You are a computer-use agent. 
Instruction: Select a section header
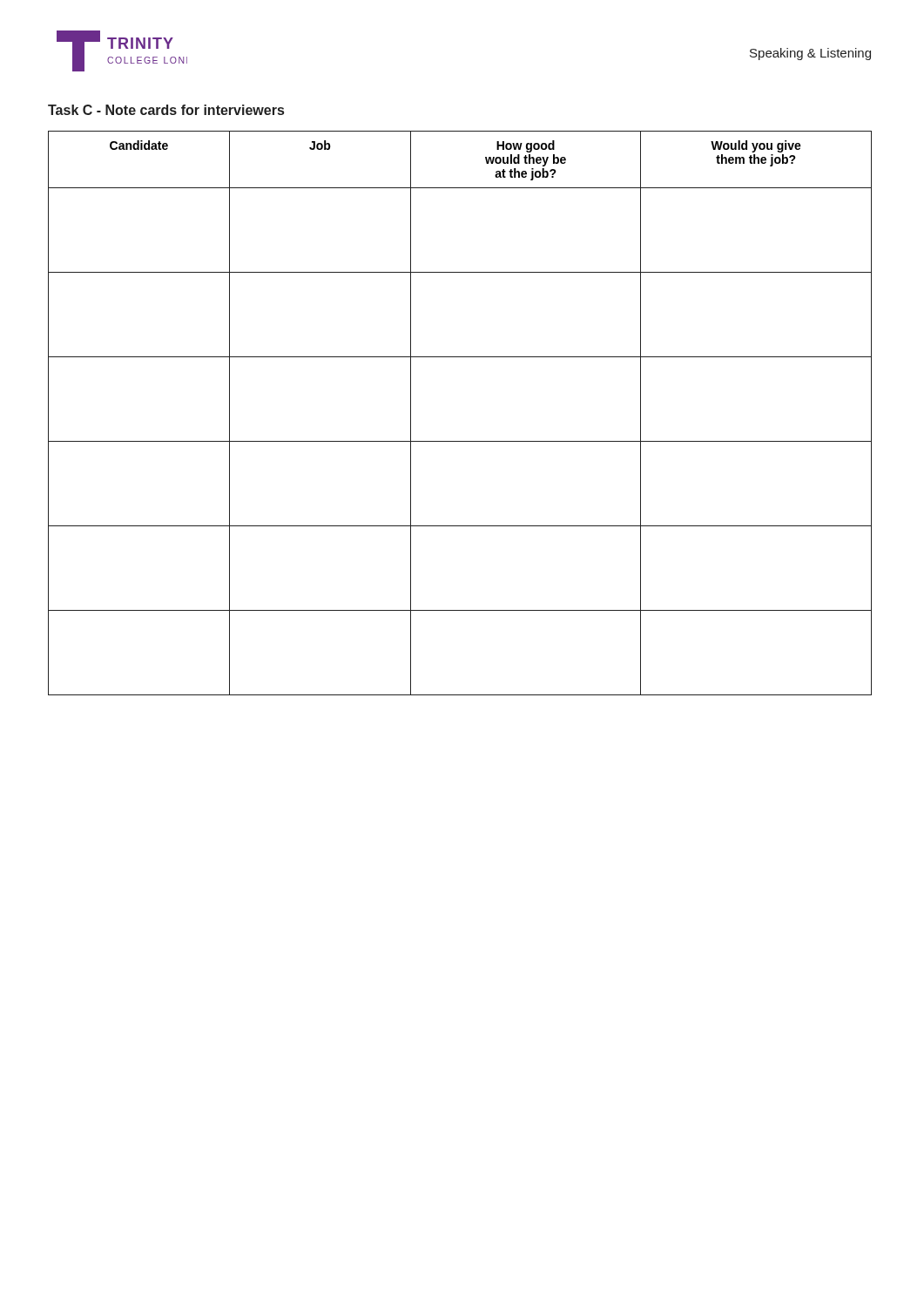pos(166,110)
